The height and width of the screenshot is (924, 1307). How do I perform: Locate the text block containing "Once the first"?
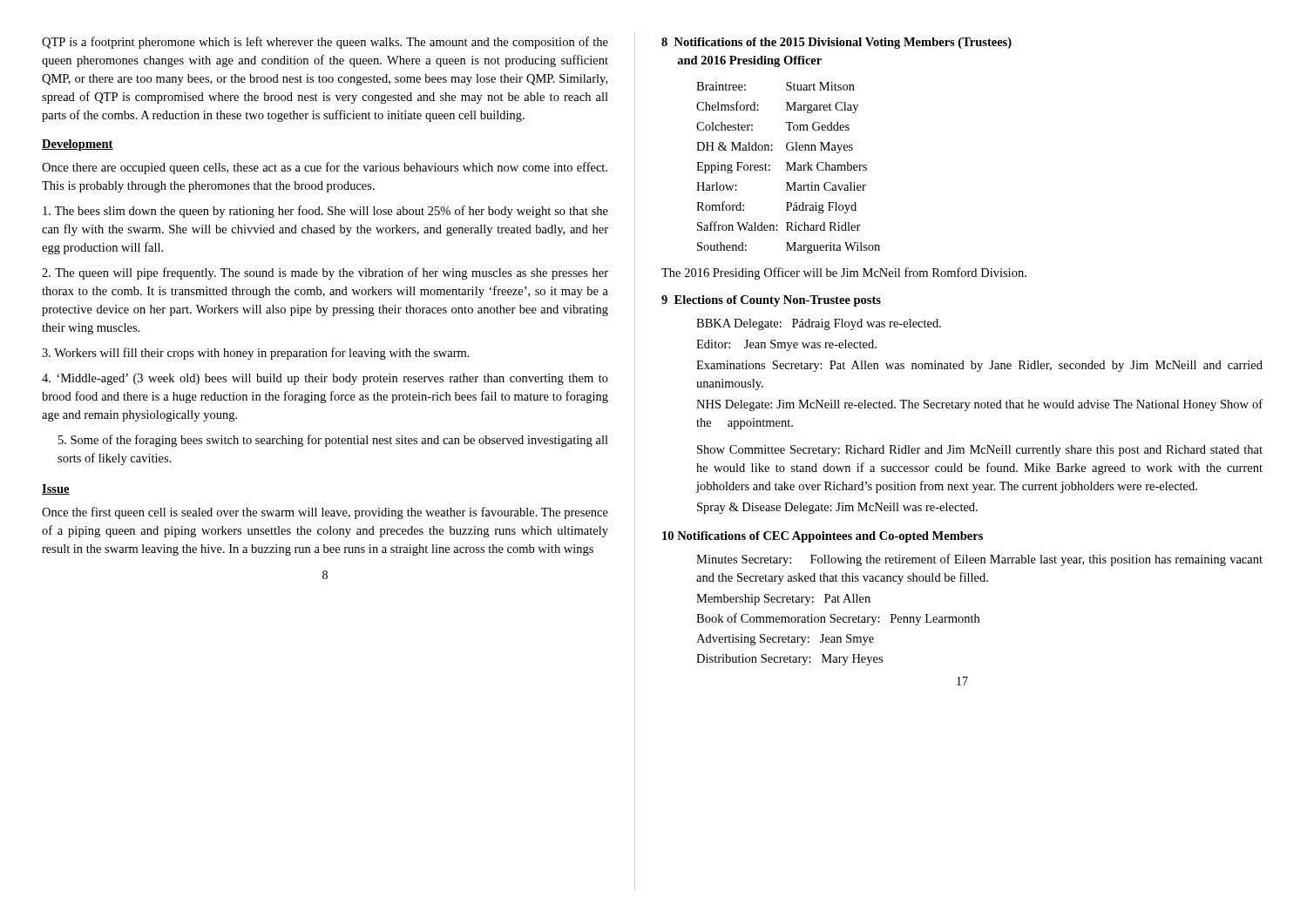(325, 531)
